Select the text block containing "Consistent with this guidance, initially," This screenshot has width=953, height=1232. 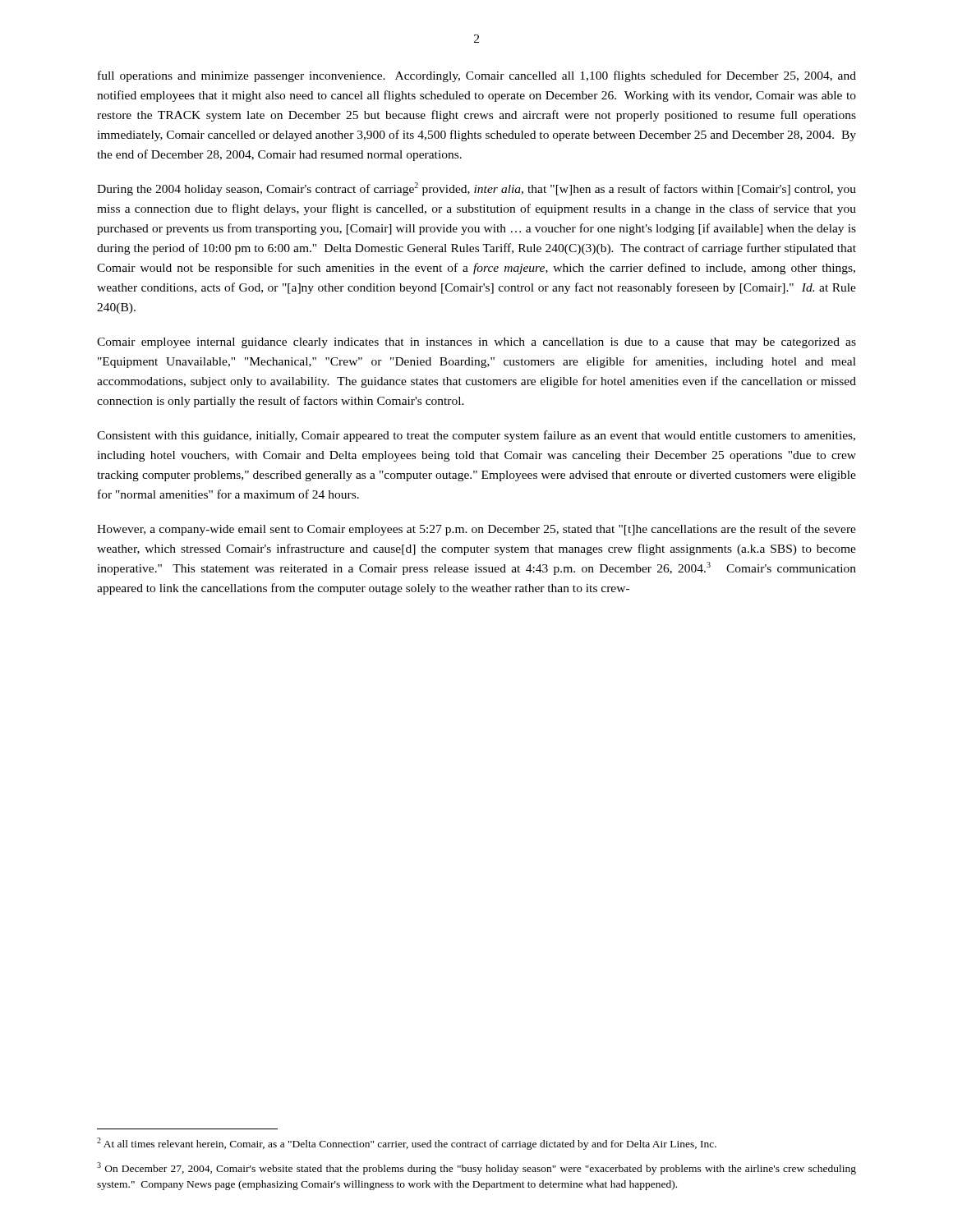[x=476, y=465]
